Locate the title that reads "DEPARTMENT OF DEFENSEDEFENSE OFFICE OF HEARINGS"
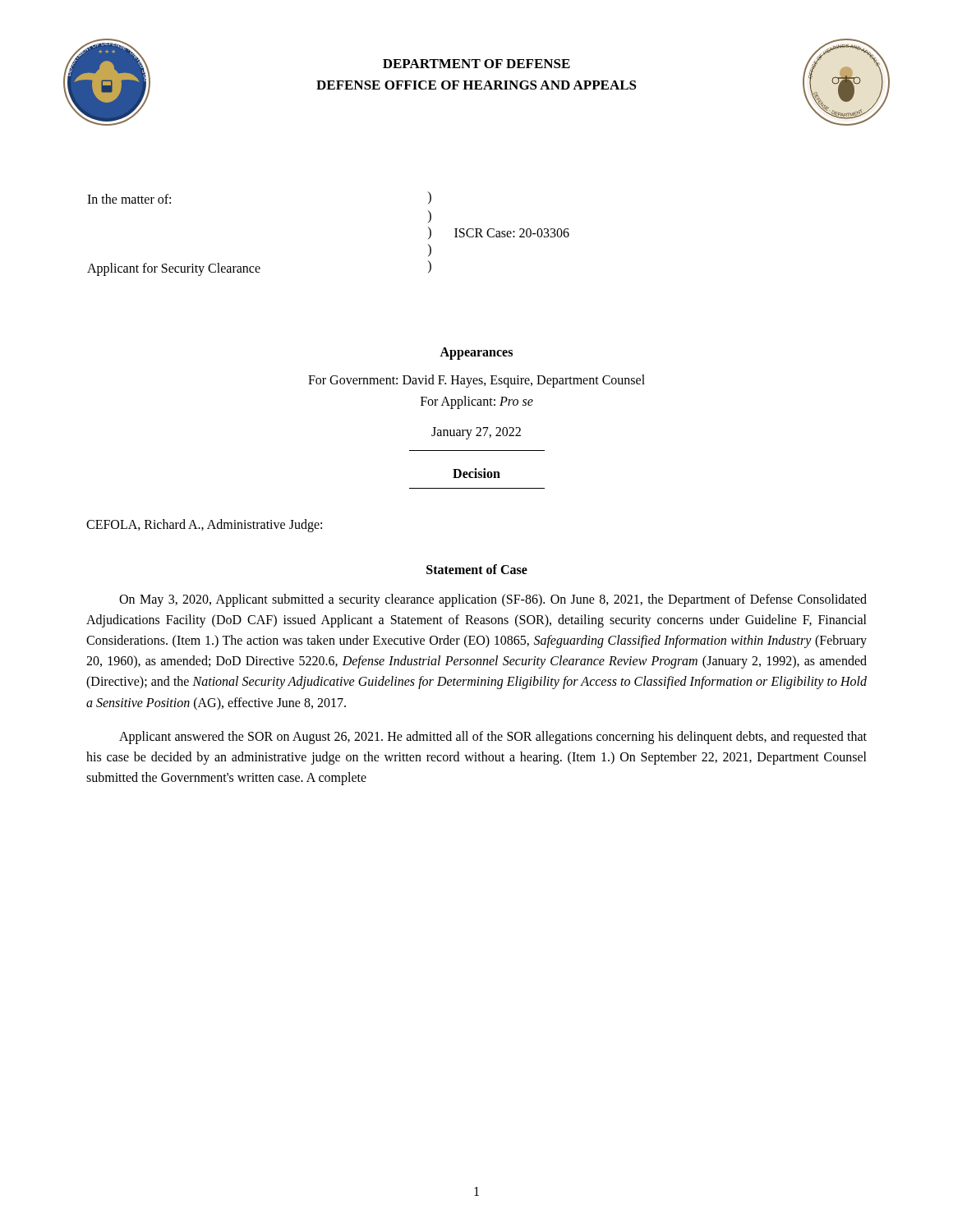953x1232 pixels. [x=476, y=75]
